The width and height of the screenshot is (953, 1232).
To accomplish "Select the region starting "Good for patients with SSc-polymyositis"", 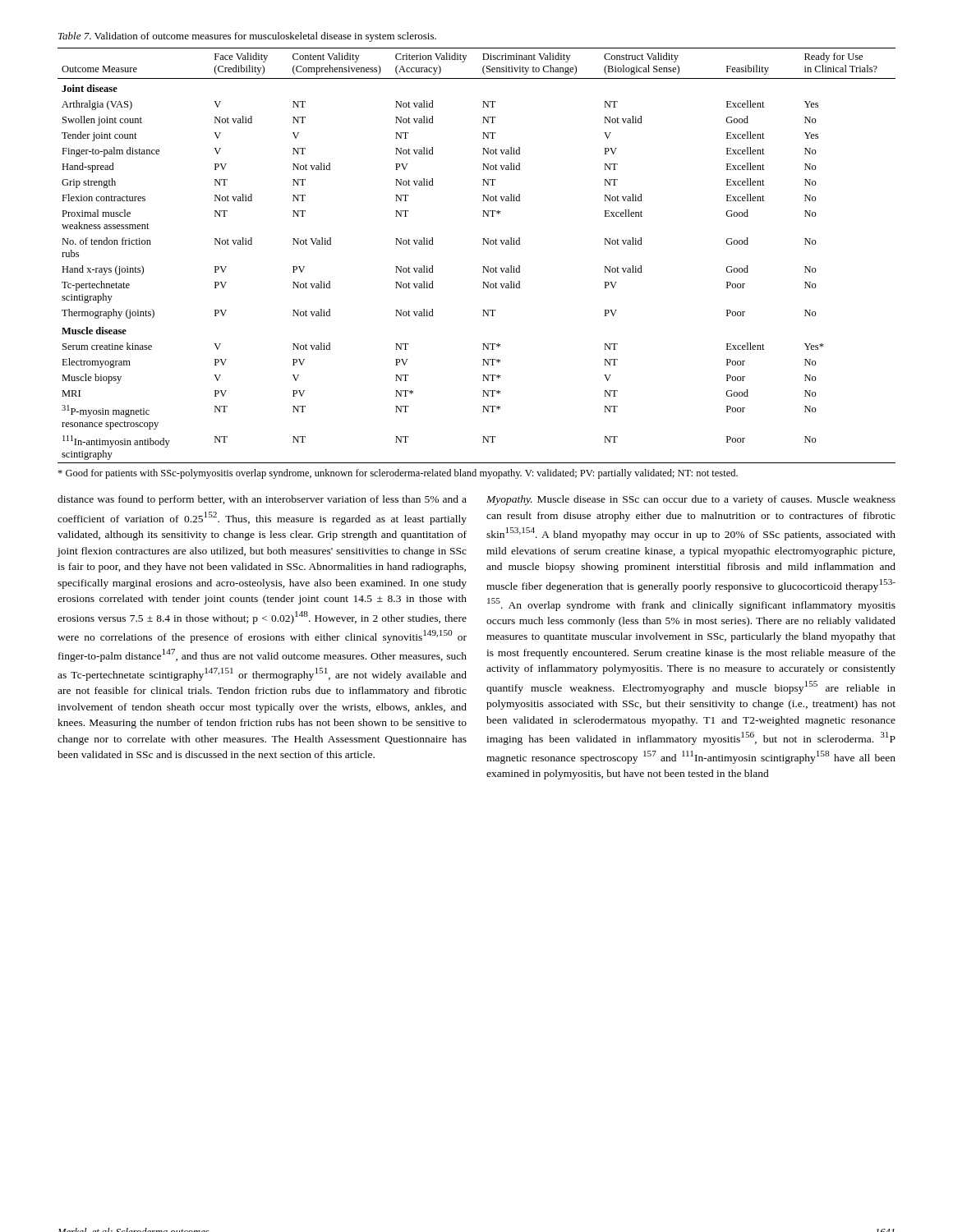I will click(x=398, y=473).
